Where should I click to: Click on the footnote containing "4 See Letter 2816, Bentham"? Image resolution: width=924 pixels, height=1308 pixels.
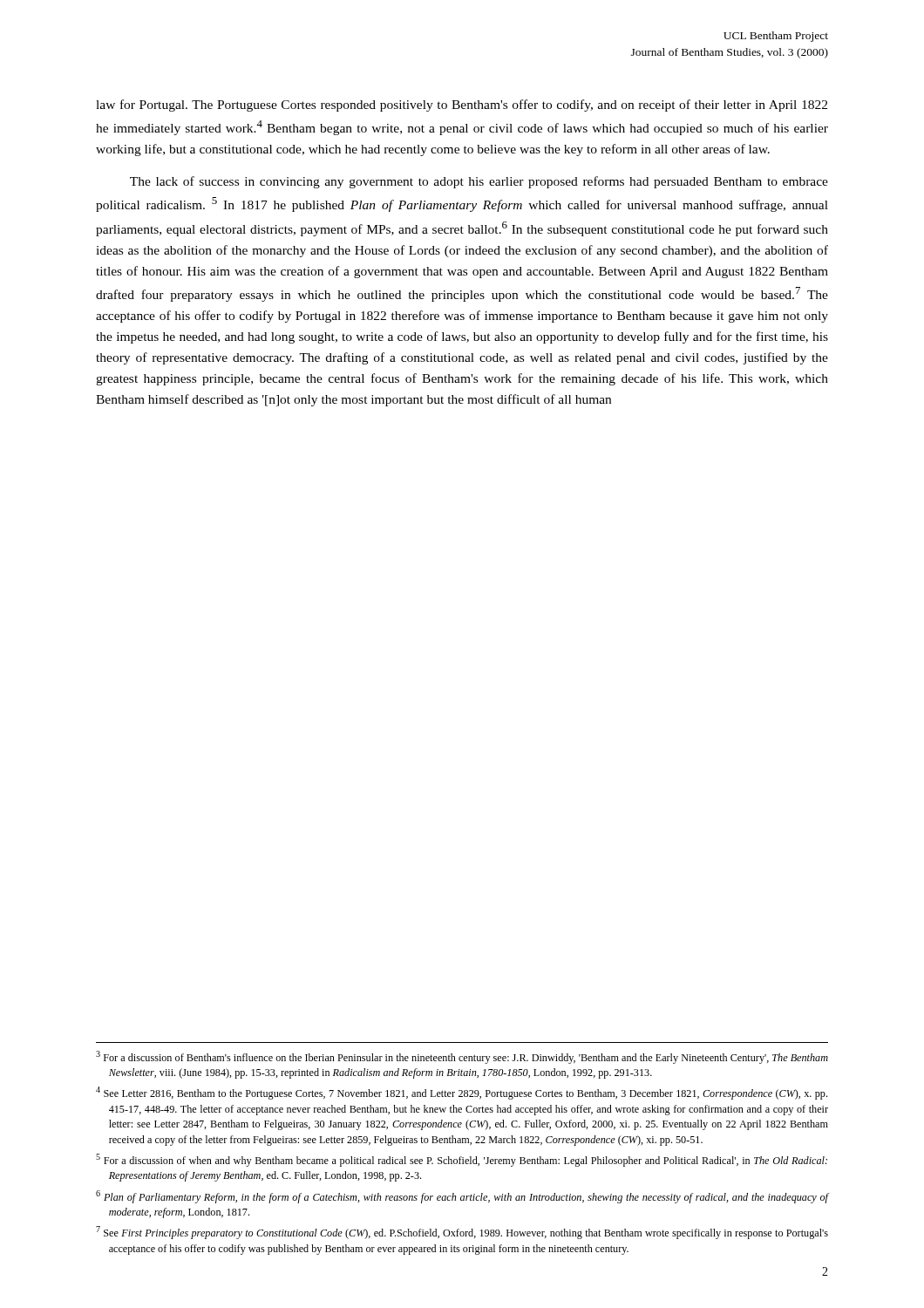(x=462, y=1115)
